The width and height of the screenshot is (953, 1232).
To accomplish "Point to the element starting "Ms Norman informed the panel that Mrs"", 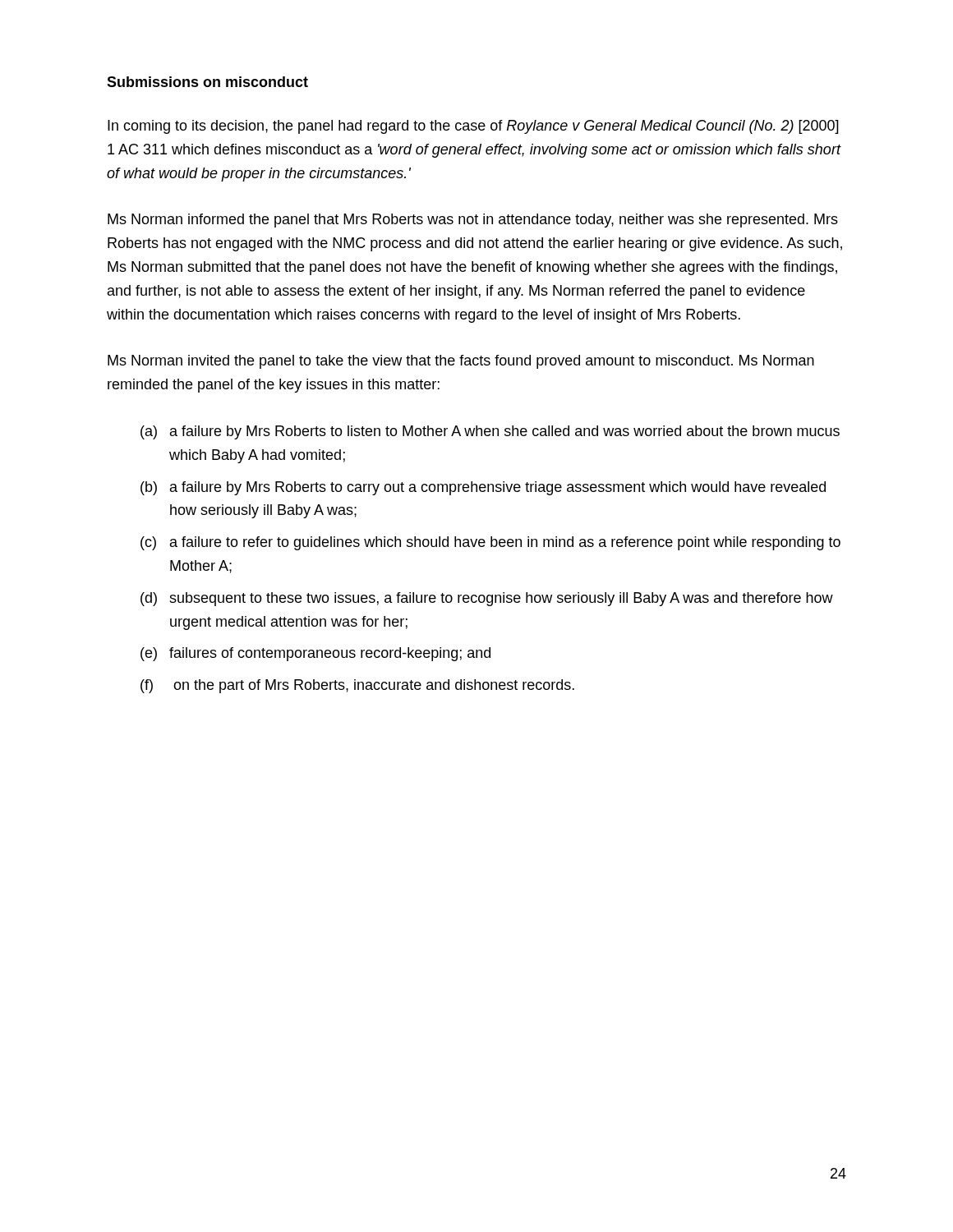I will (475, 267).
